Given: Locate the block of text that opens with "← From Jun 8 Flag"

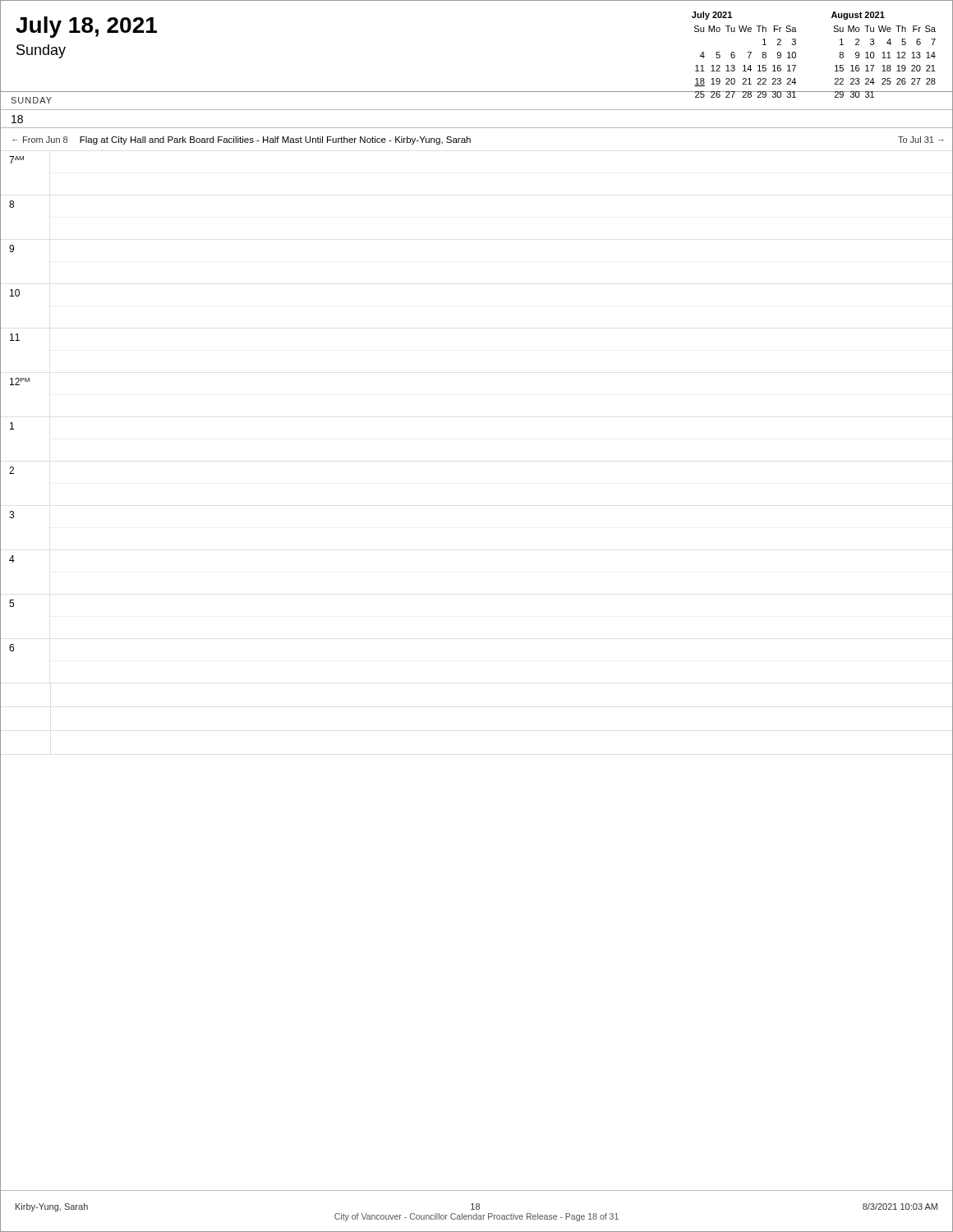Looking at the screenshot, I should click(478, 139).
